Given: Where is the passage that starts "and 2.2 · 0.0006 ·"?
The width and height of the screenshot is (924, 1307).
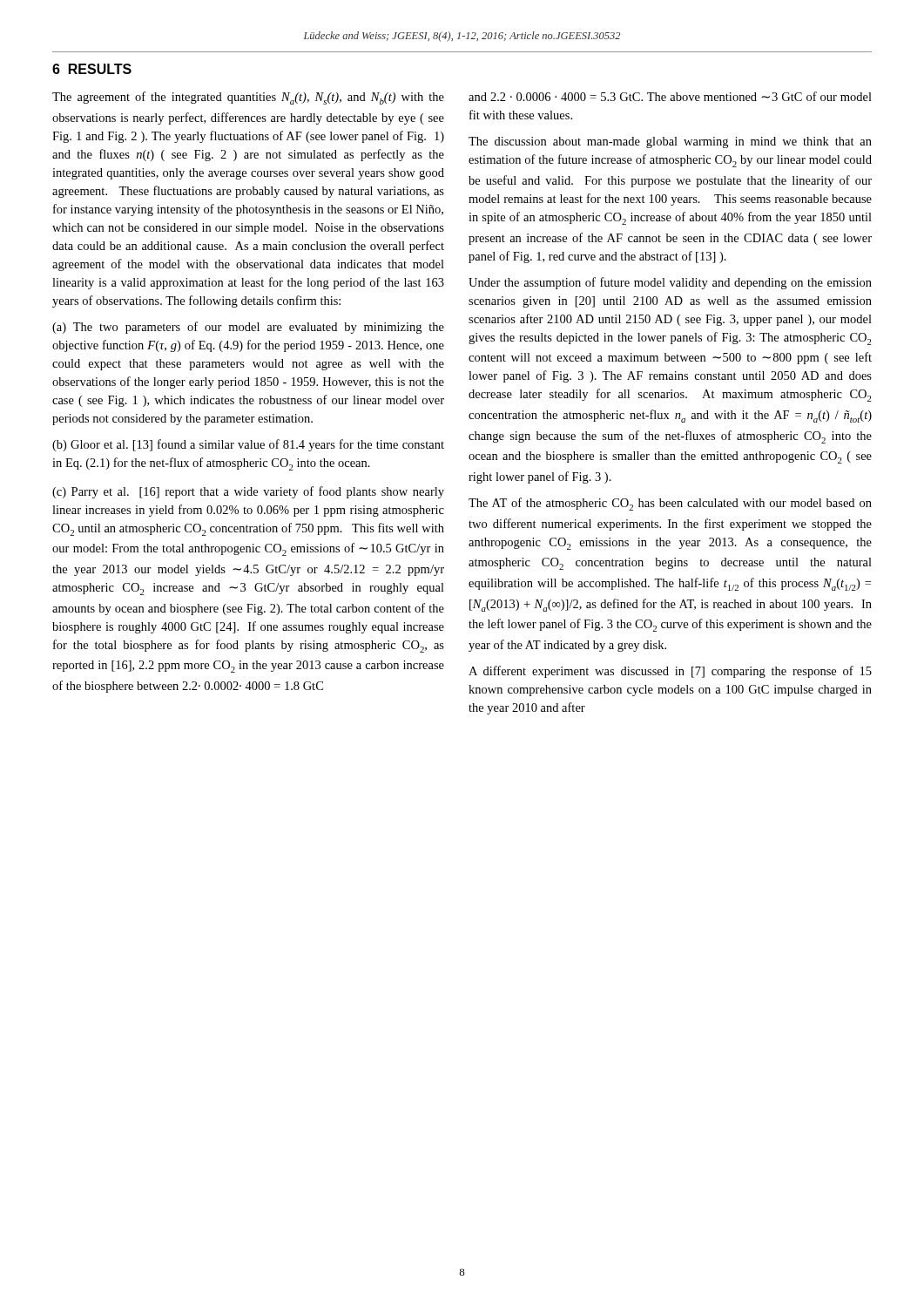Looking at the screenshot, I should (x=670, y=107).
